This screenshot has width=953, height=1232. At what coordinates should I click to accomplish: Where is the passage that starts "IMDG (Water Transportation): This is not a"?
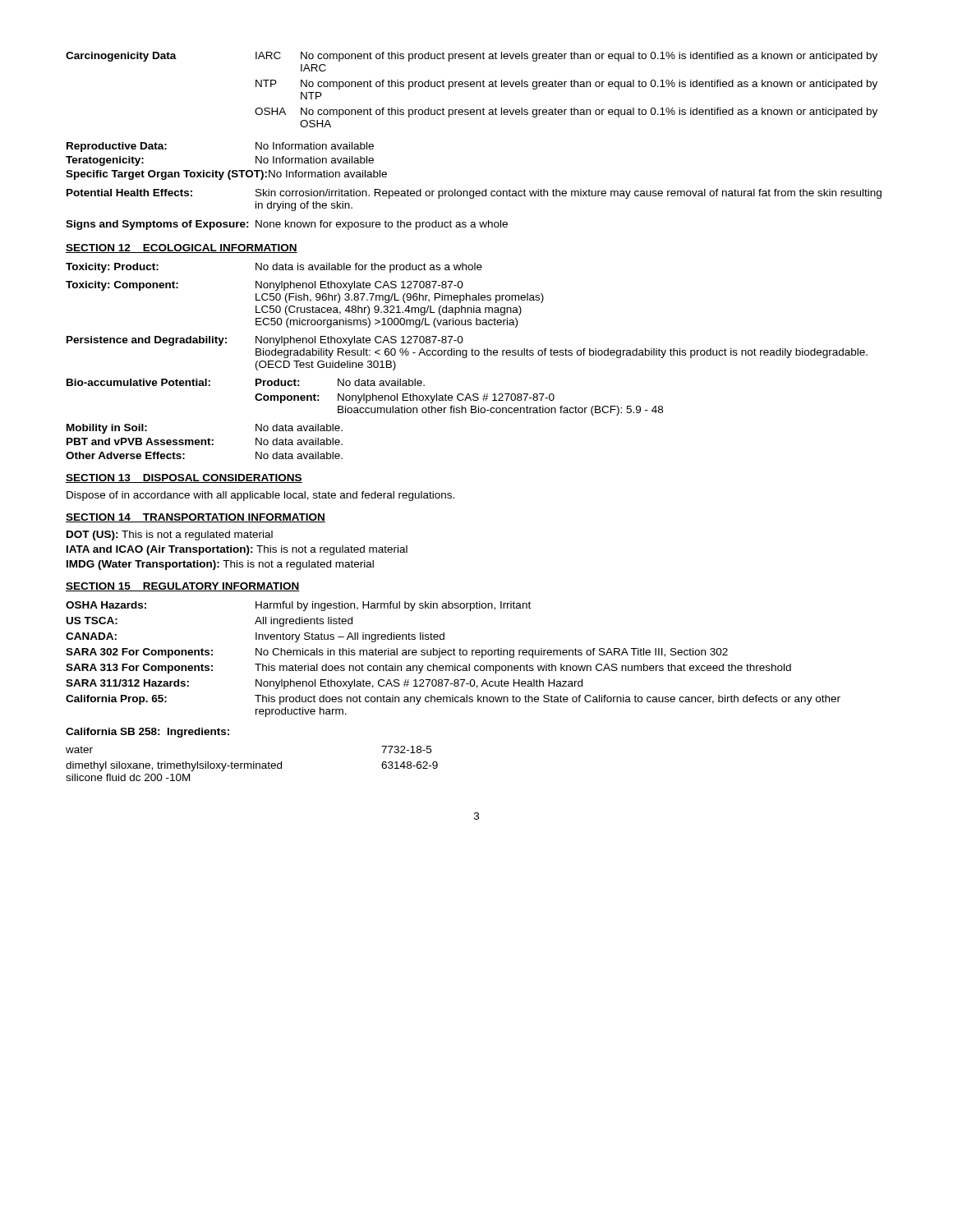pyautogui.click(x=220, y=564)
